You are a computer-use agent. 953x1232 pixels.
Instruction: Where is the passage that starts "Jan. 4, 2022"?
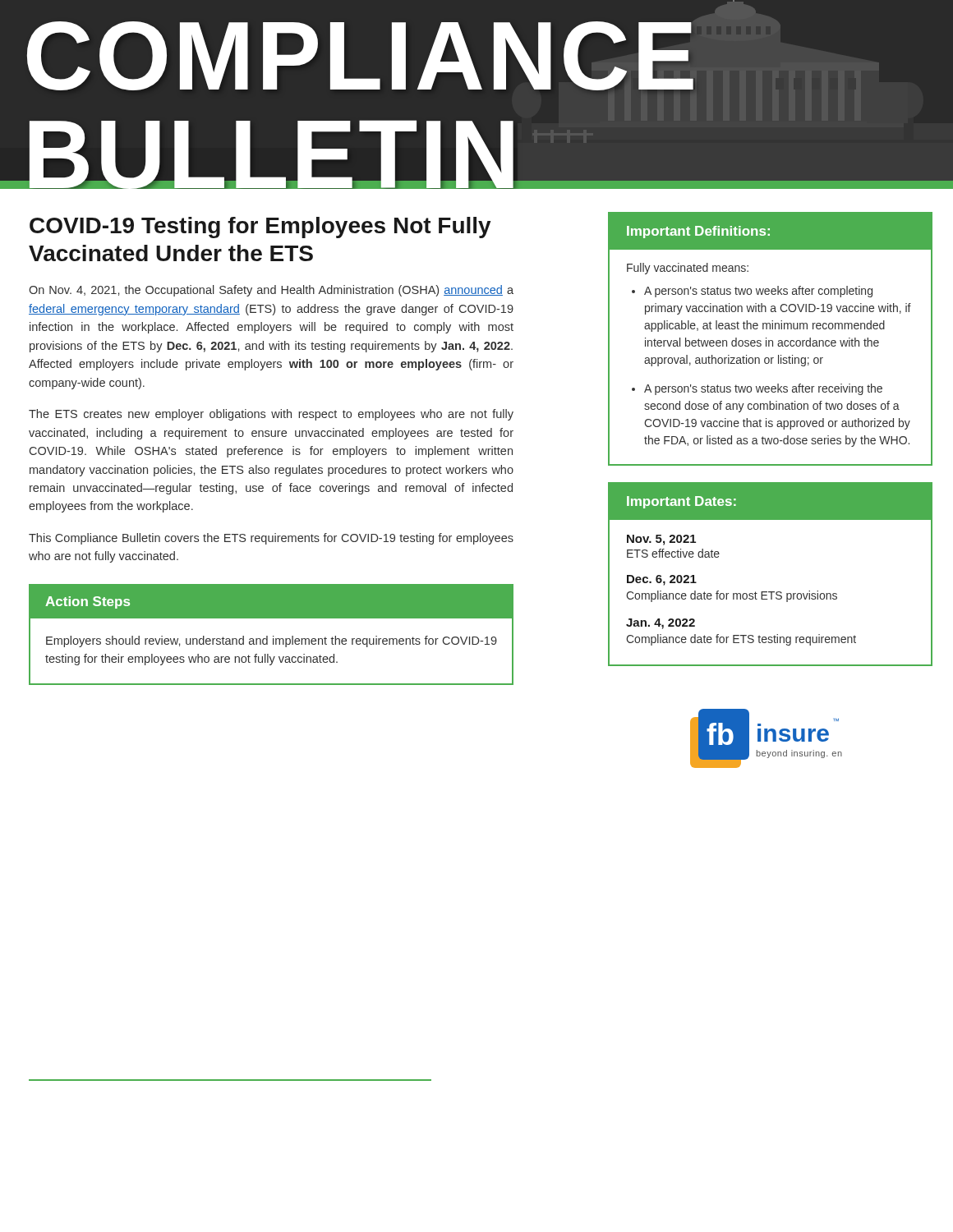[770, 632]
